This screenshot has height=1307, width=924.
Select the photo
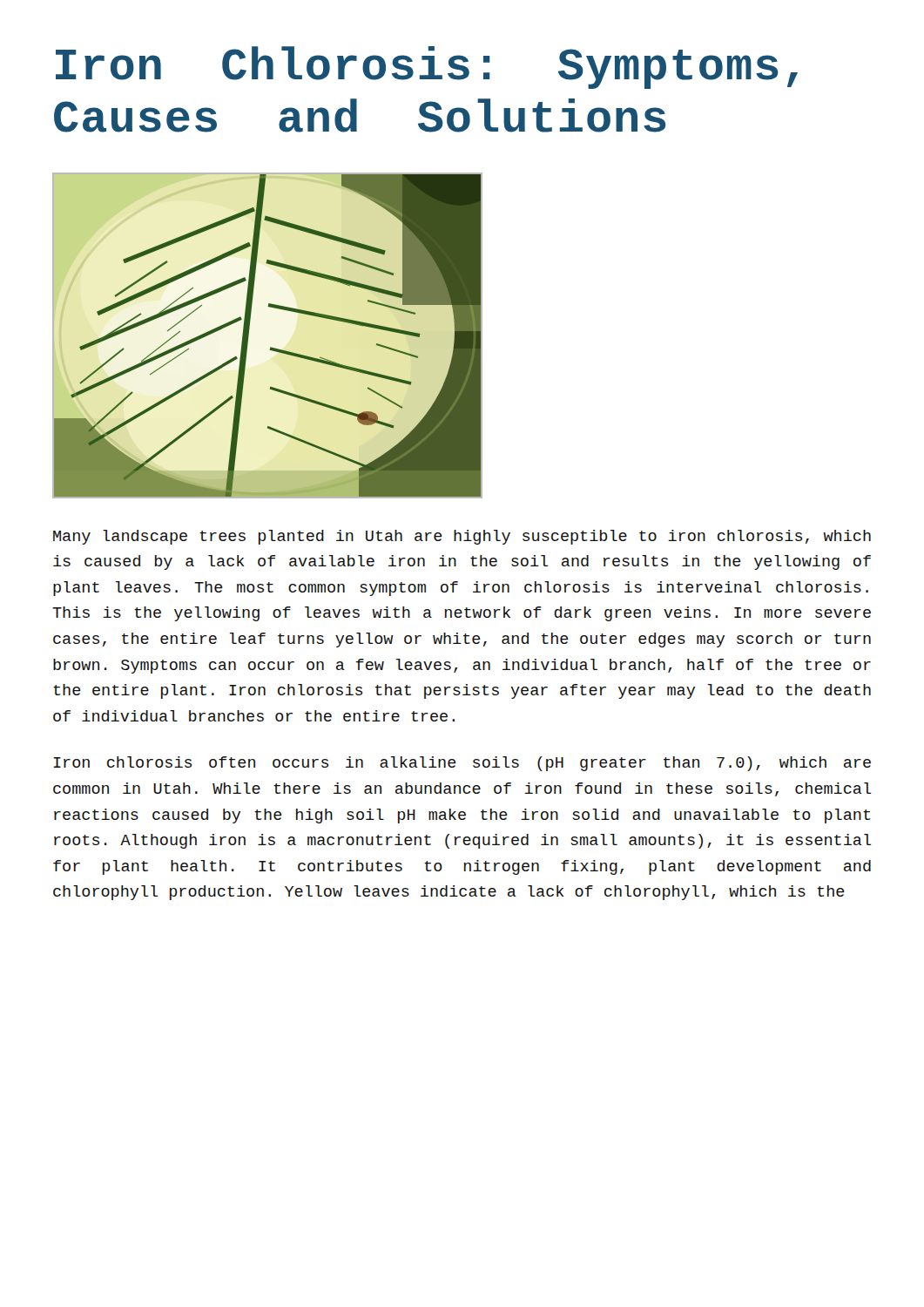(462, 335)
